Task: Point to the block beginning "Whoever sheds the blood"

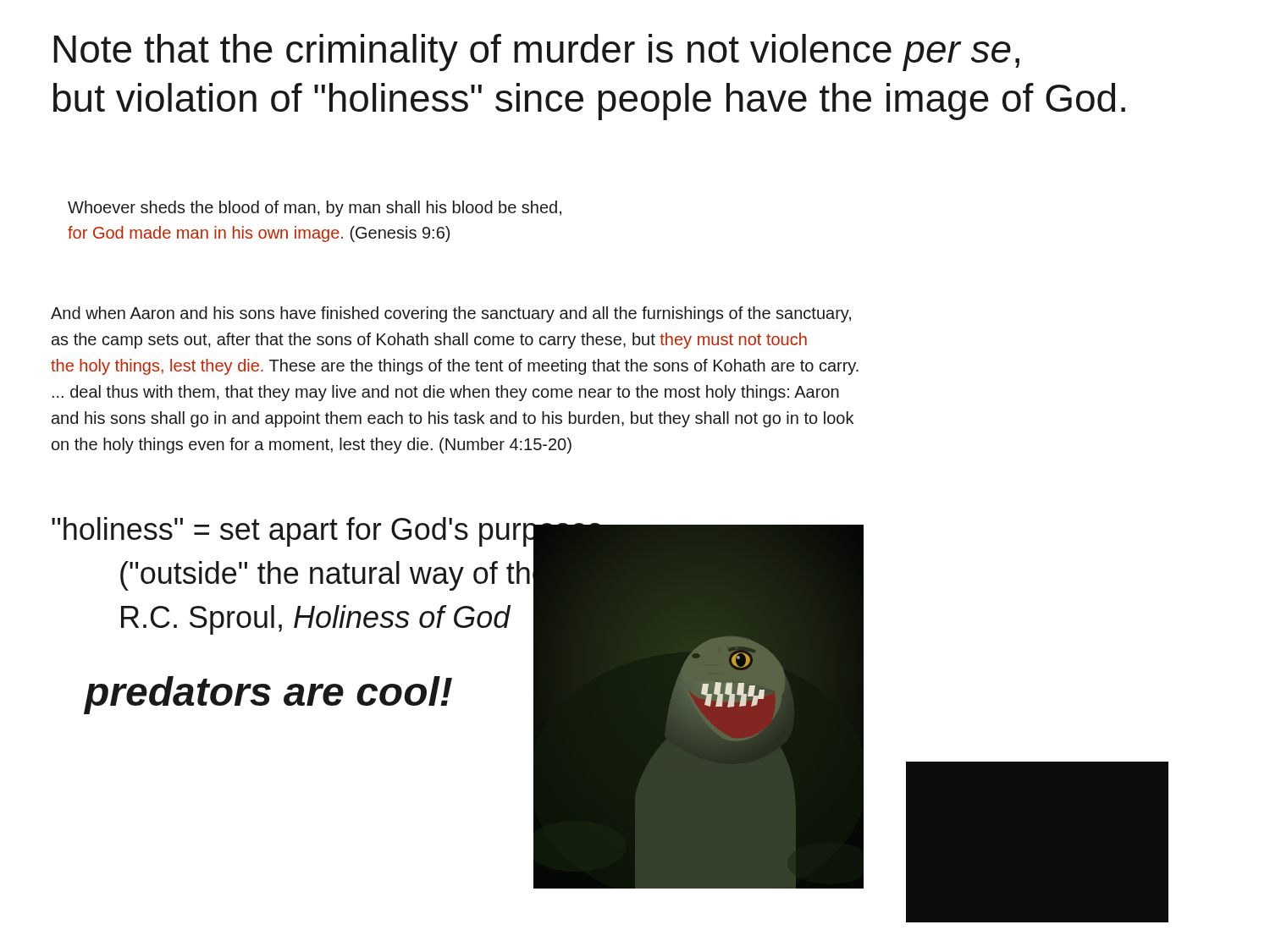Action: tap(499, 220)
